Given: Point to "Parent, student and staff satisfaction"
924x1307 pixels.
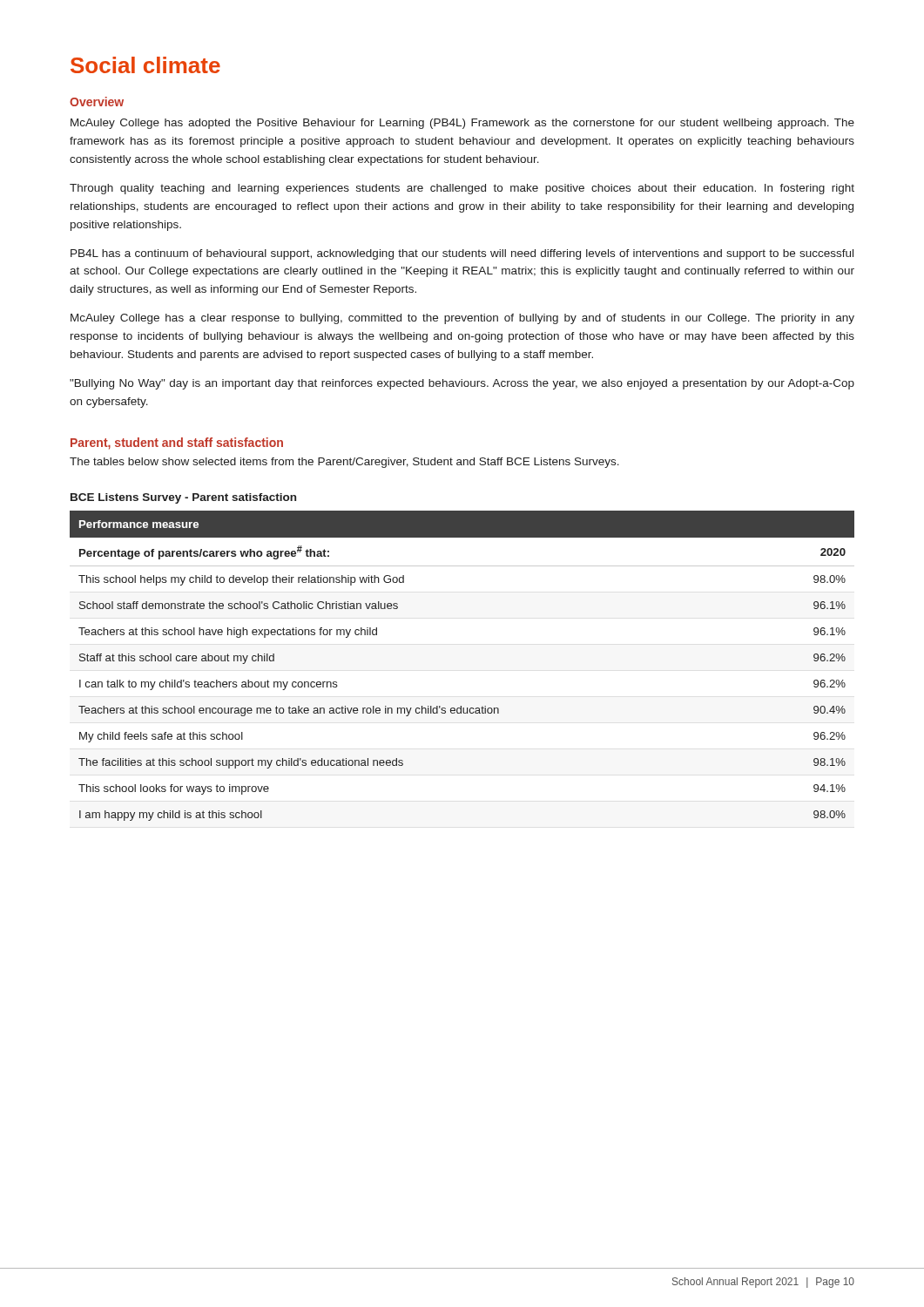Looking at the screenshot, I should [x=177, y=443].
